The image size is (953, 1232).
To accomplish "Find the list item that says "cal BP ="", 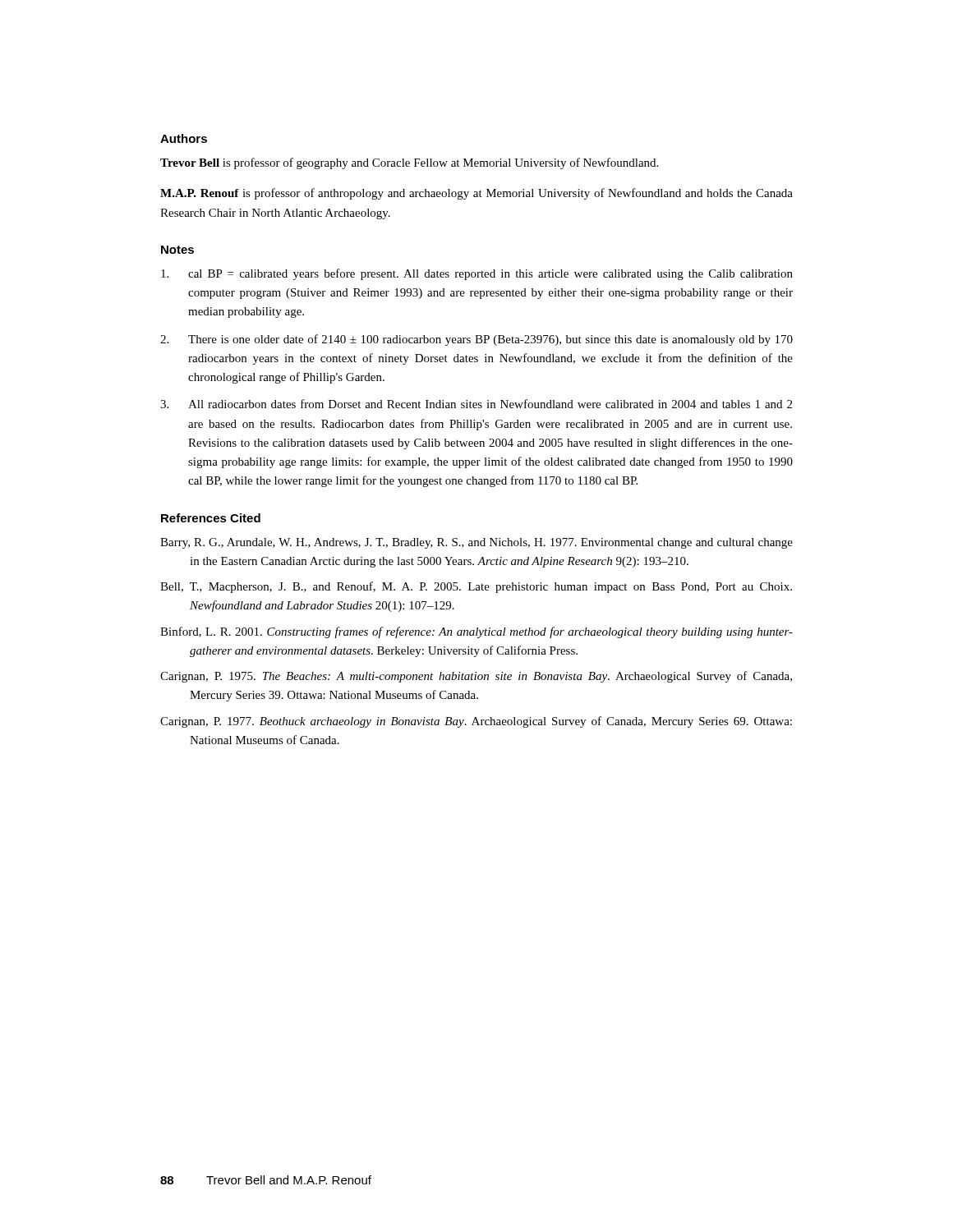I will (476, 293).
